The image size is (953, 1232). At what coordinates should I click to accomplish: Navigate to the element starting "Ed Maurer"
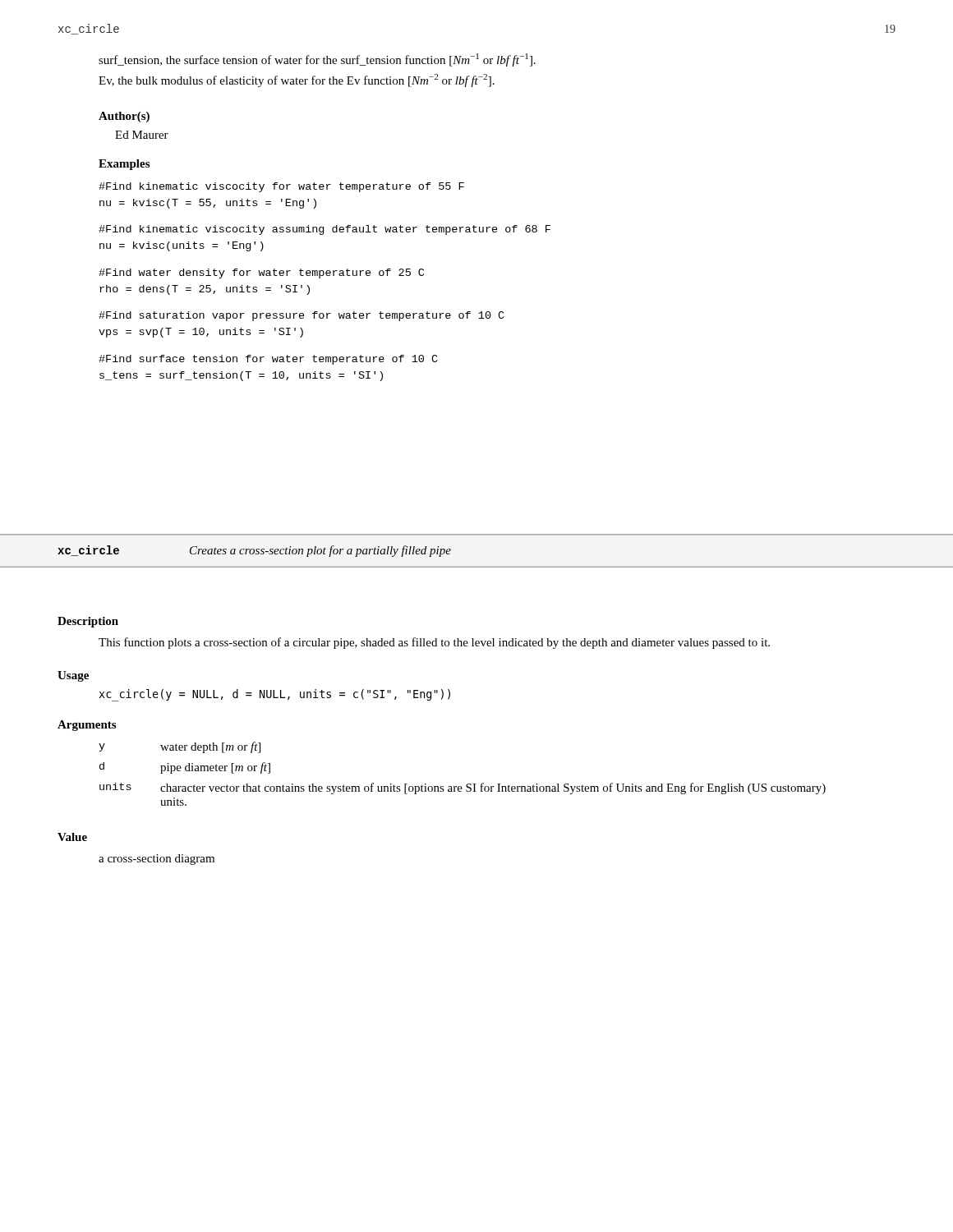[x=142, y=134]
